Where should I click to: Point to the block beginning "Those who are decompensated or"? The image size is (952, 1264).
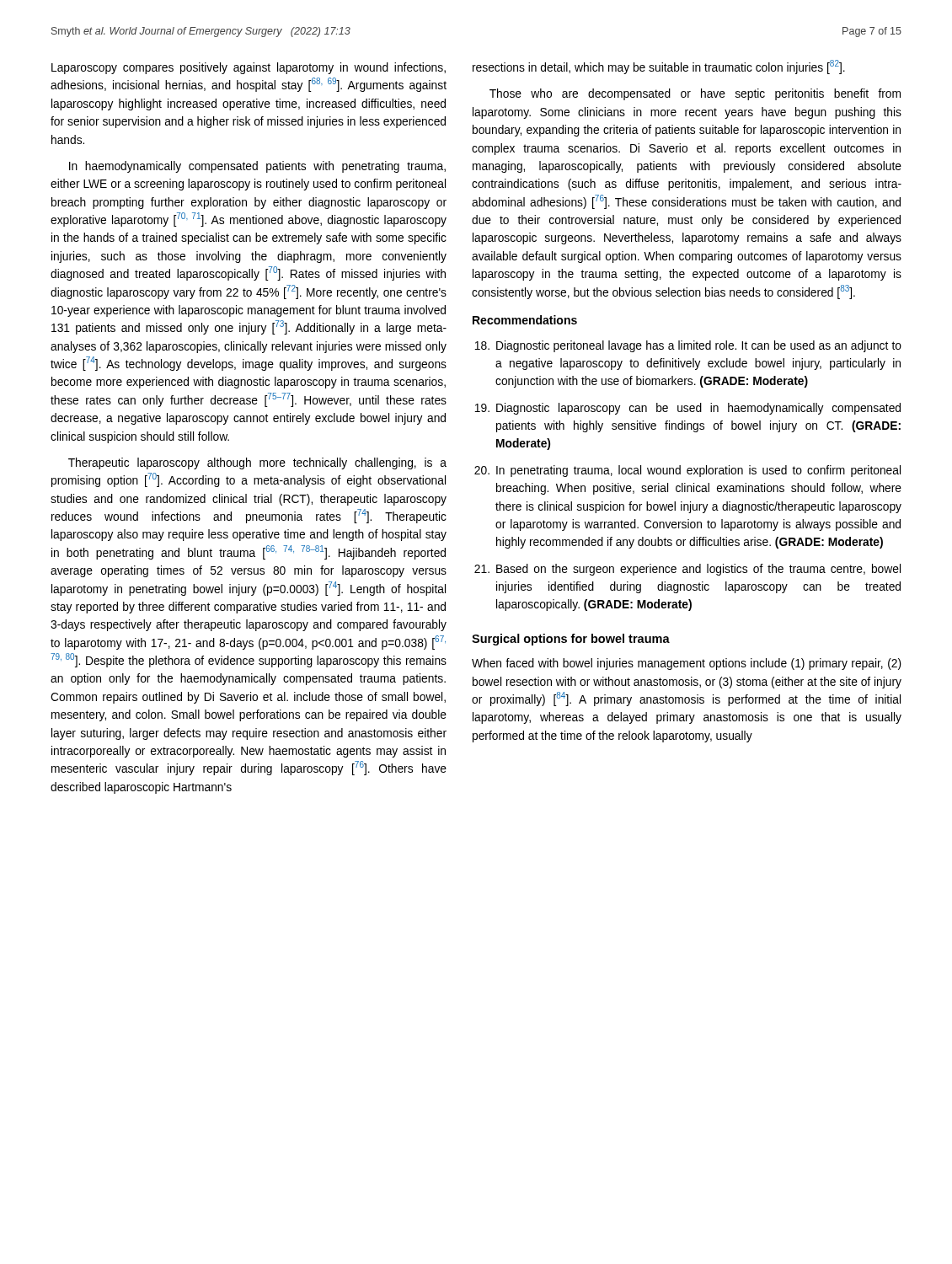click(687, 194)
